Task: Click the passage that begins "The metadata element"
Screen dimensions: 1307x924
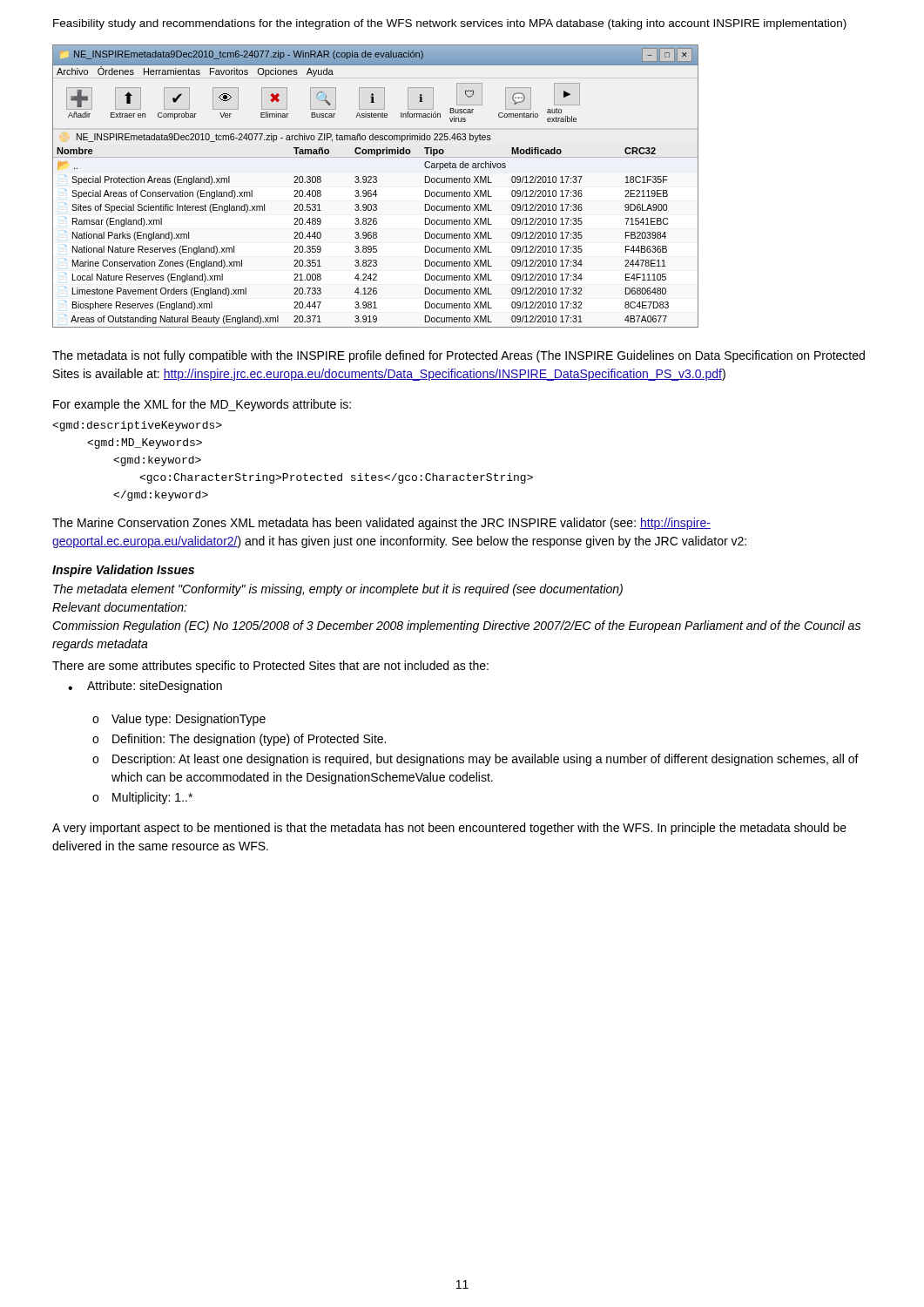Action: 457,616
